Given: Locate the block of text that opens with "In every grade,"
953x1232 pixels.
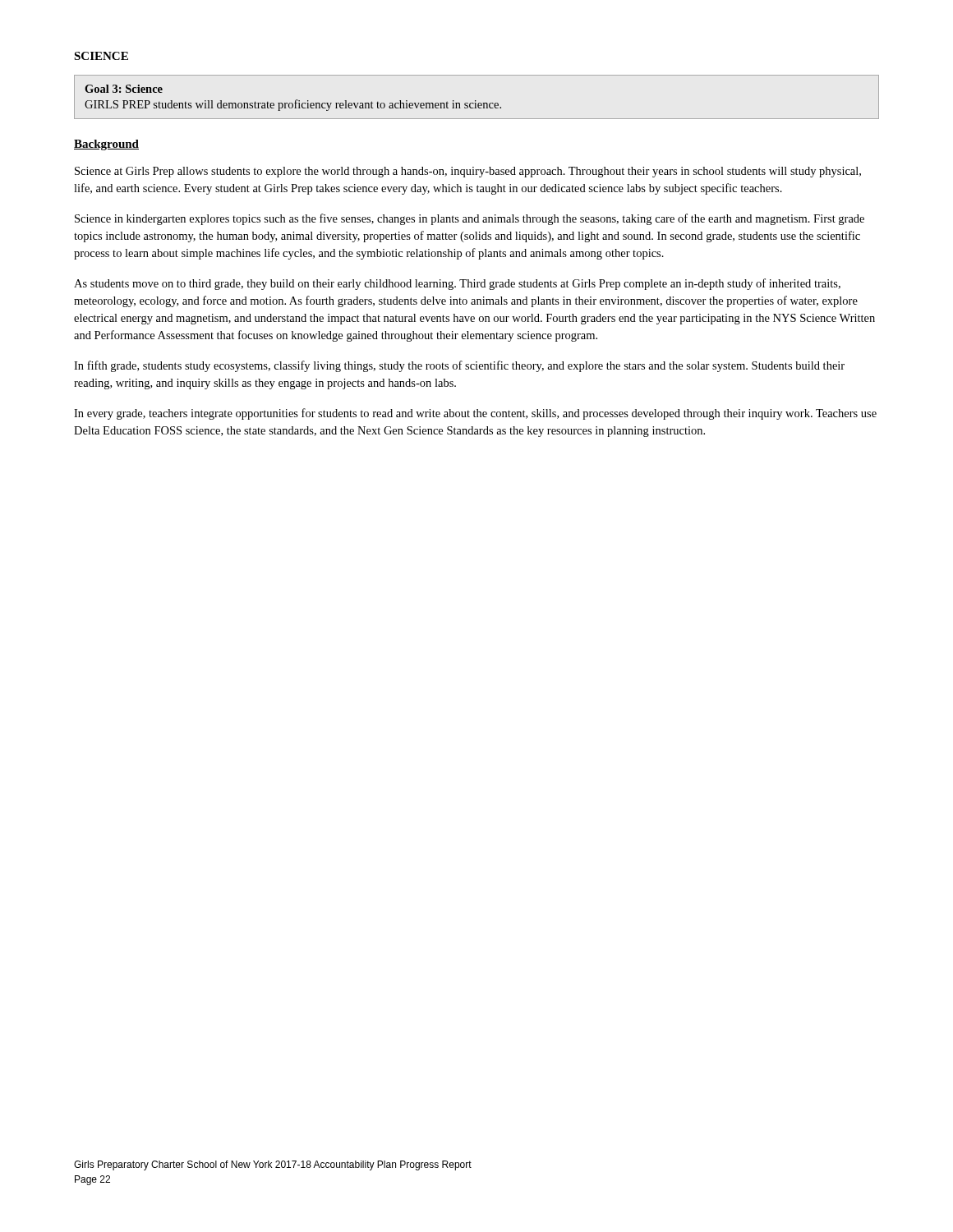Looking at the screenshot, I should (475, 422).
